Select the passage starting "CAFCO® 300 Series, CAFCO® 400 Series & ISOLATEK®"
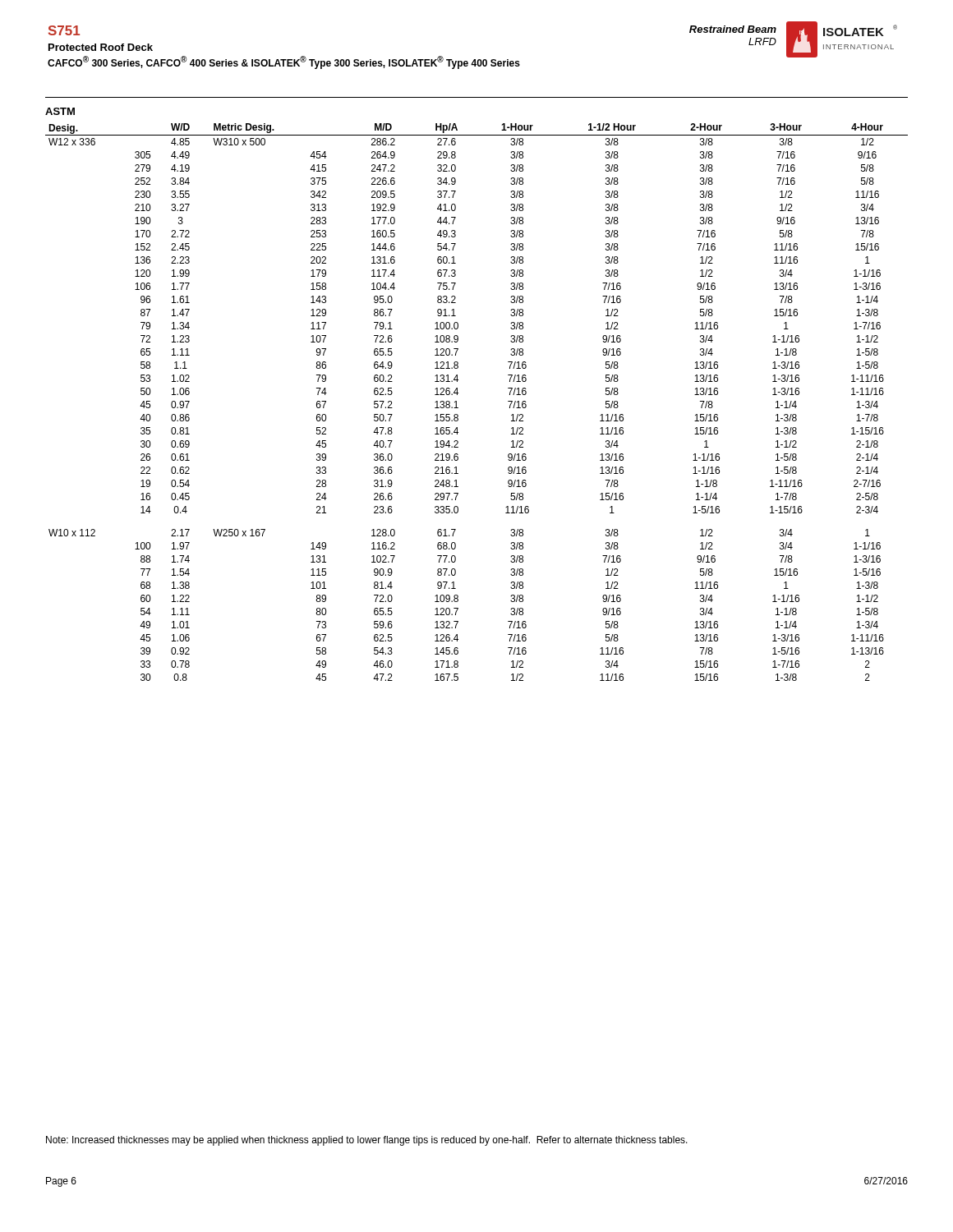The width and height of the screenshot is (953, 1232). pos(284,62)
